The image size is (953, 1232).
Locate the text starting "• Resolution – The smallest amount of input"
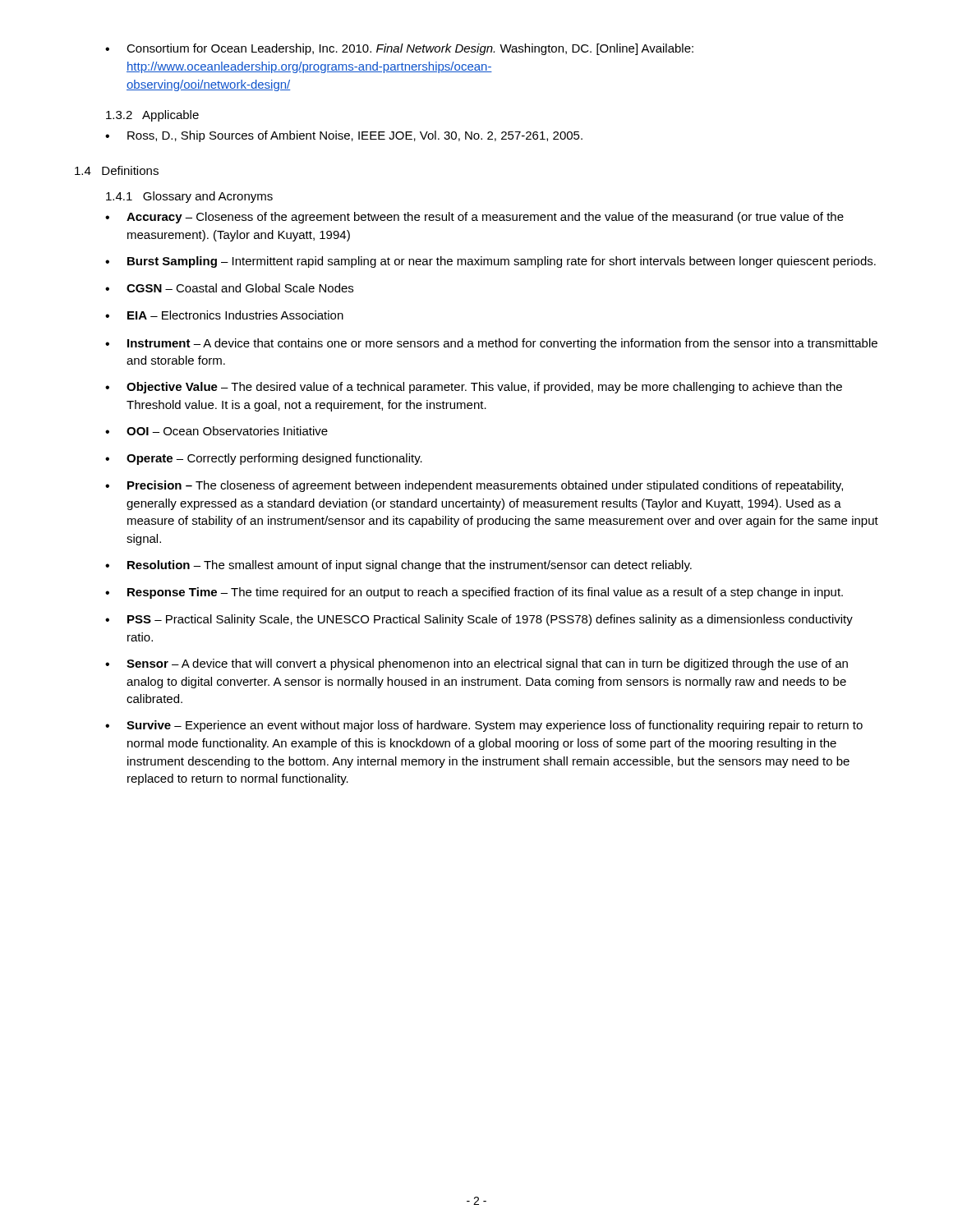492,565
